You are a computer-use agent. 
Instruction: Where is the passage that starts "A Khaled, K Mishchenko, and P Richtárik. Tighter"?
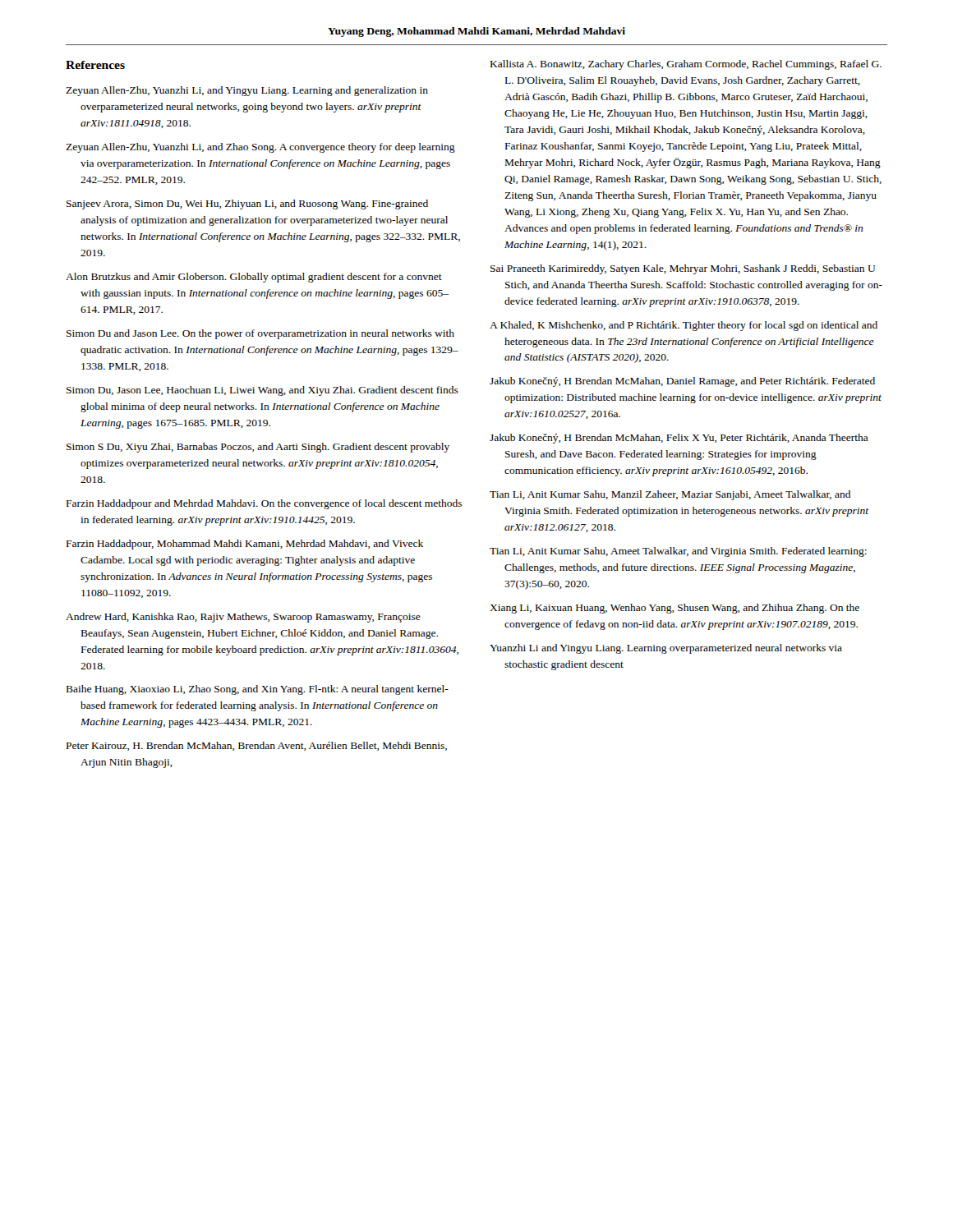[684, 341]
